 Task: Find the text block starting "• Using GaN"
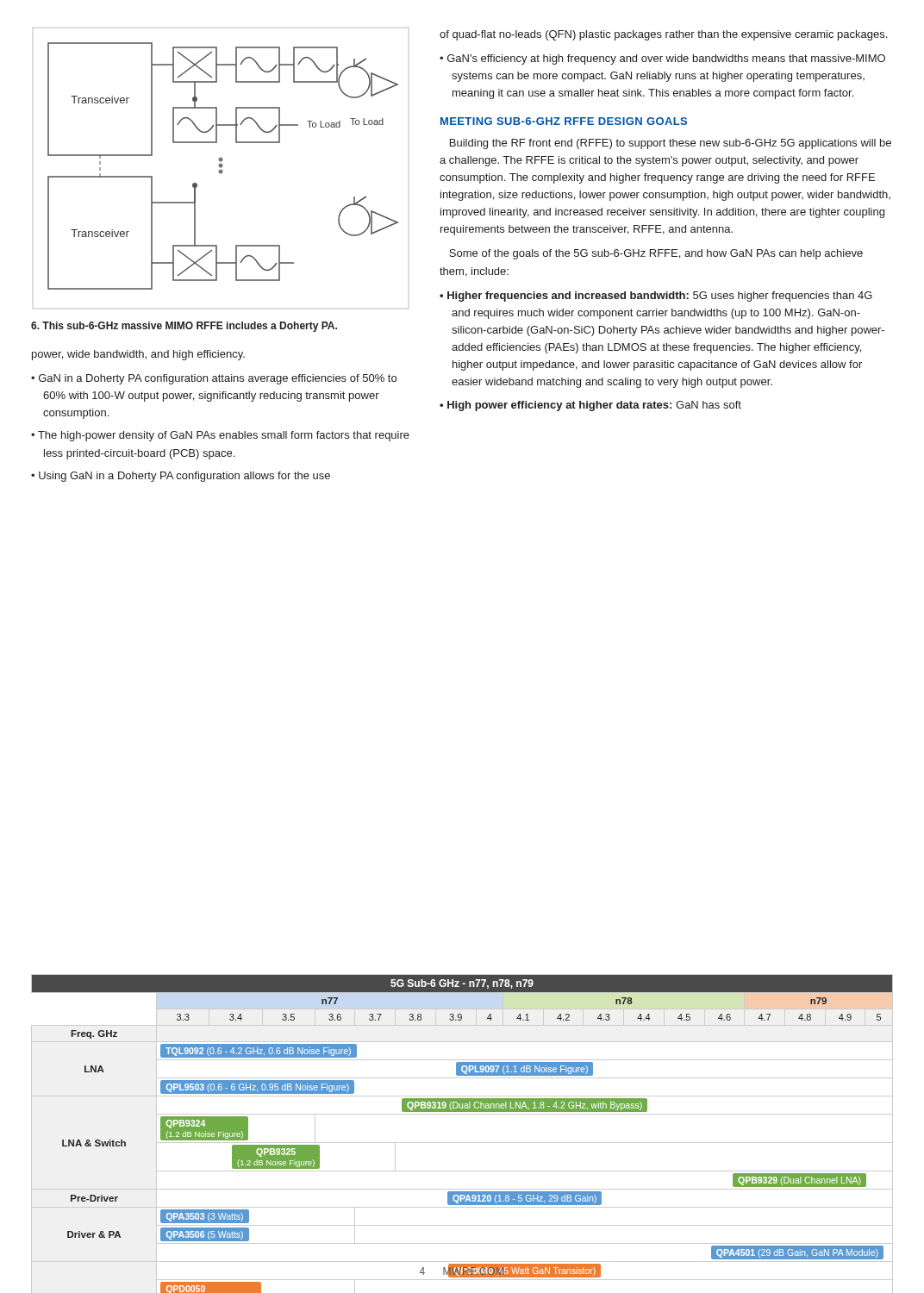point(181,475)
